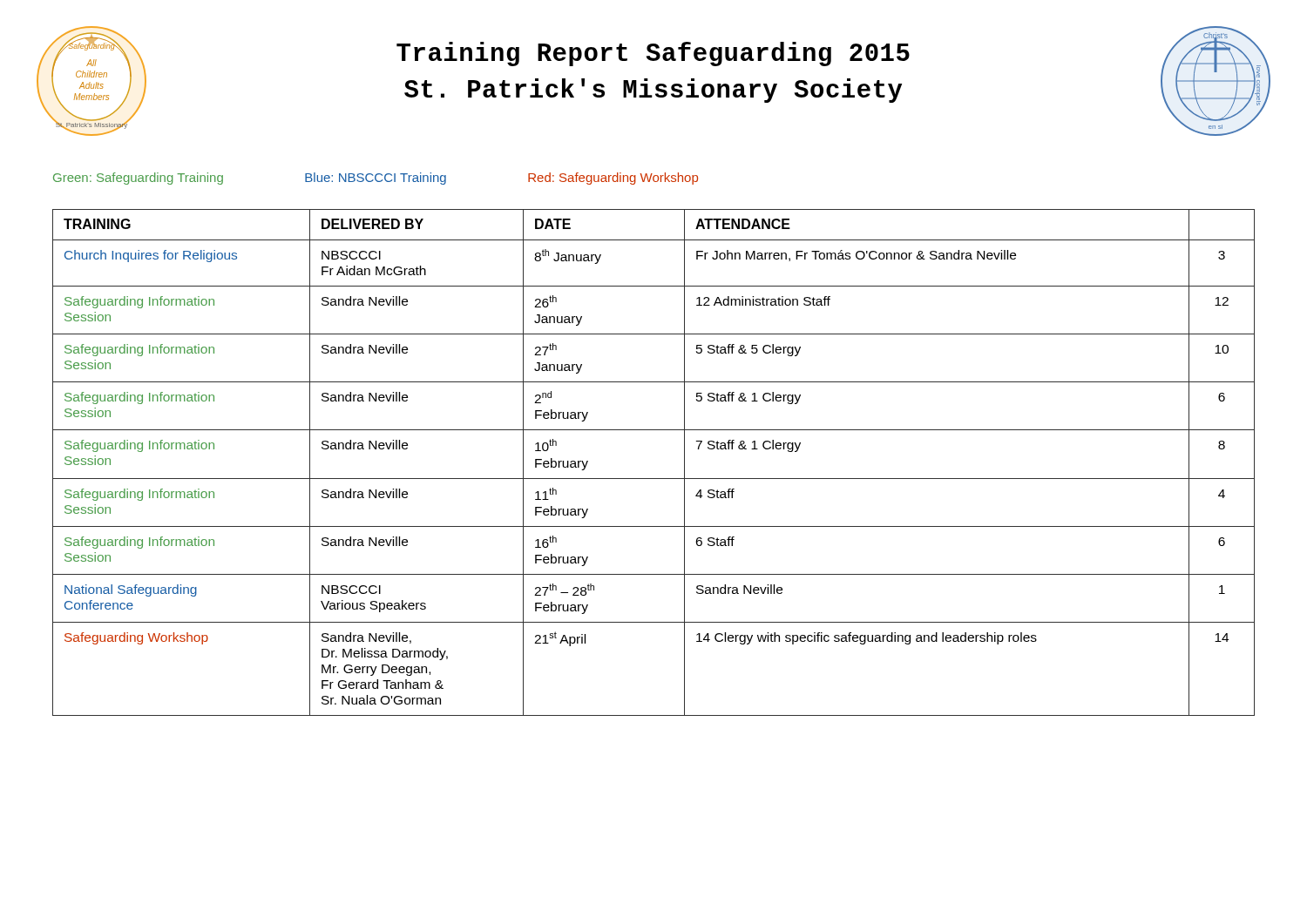Locate the passage starting "Green: Safeguarding Training Blue: NBSCCCI Training Red: Safeguarding"
This screenshot has width=1307, height=924.
pyautogui.click(x=375, y=177)
